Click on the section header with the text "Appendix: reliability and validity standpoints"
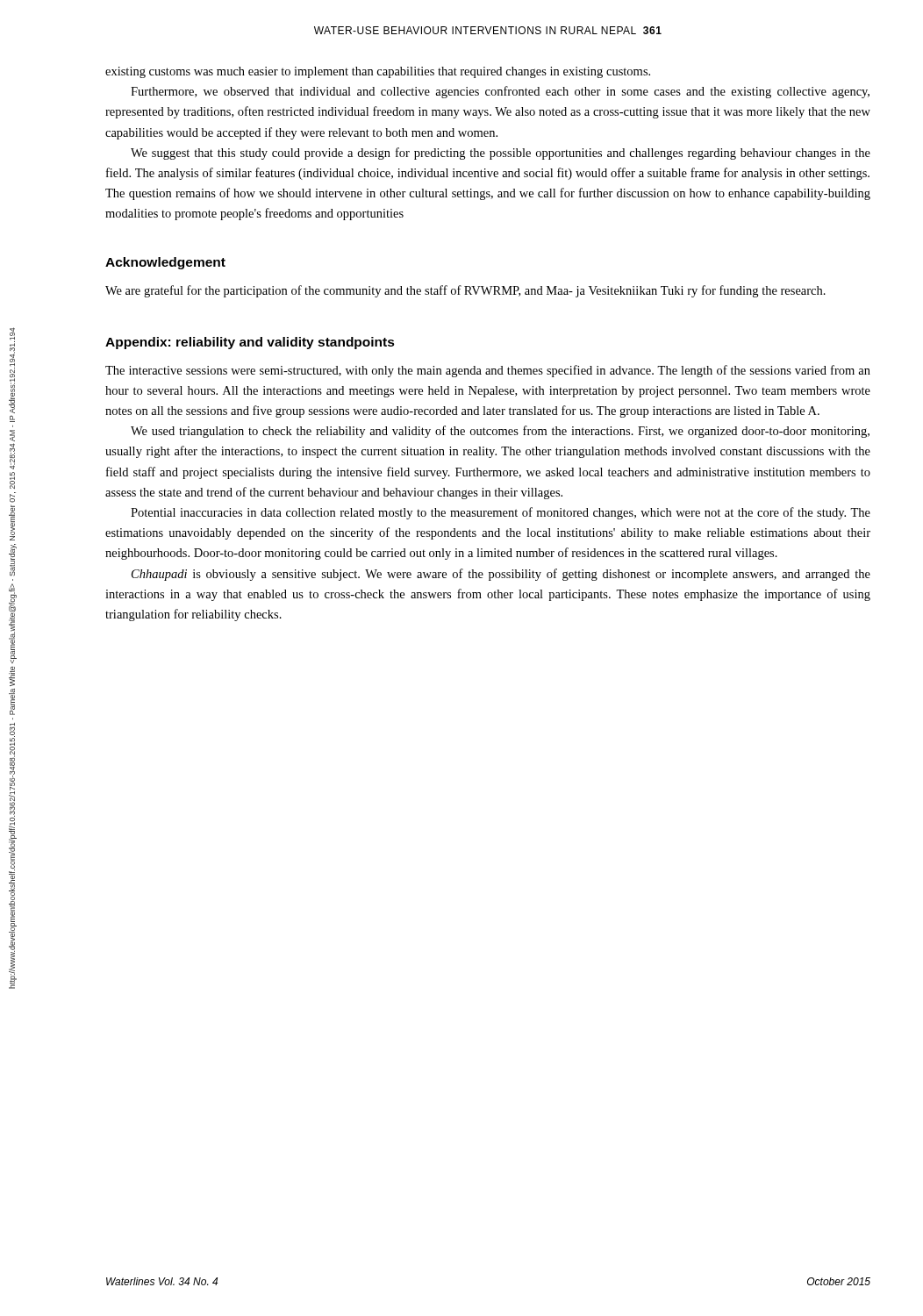Viewport: 923px width, 1316px height. pos(250,341)
